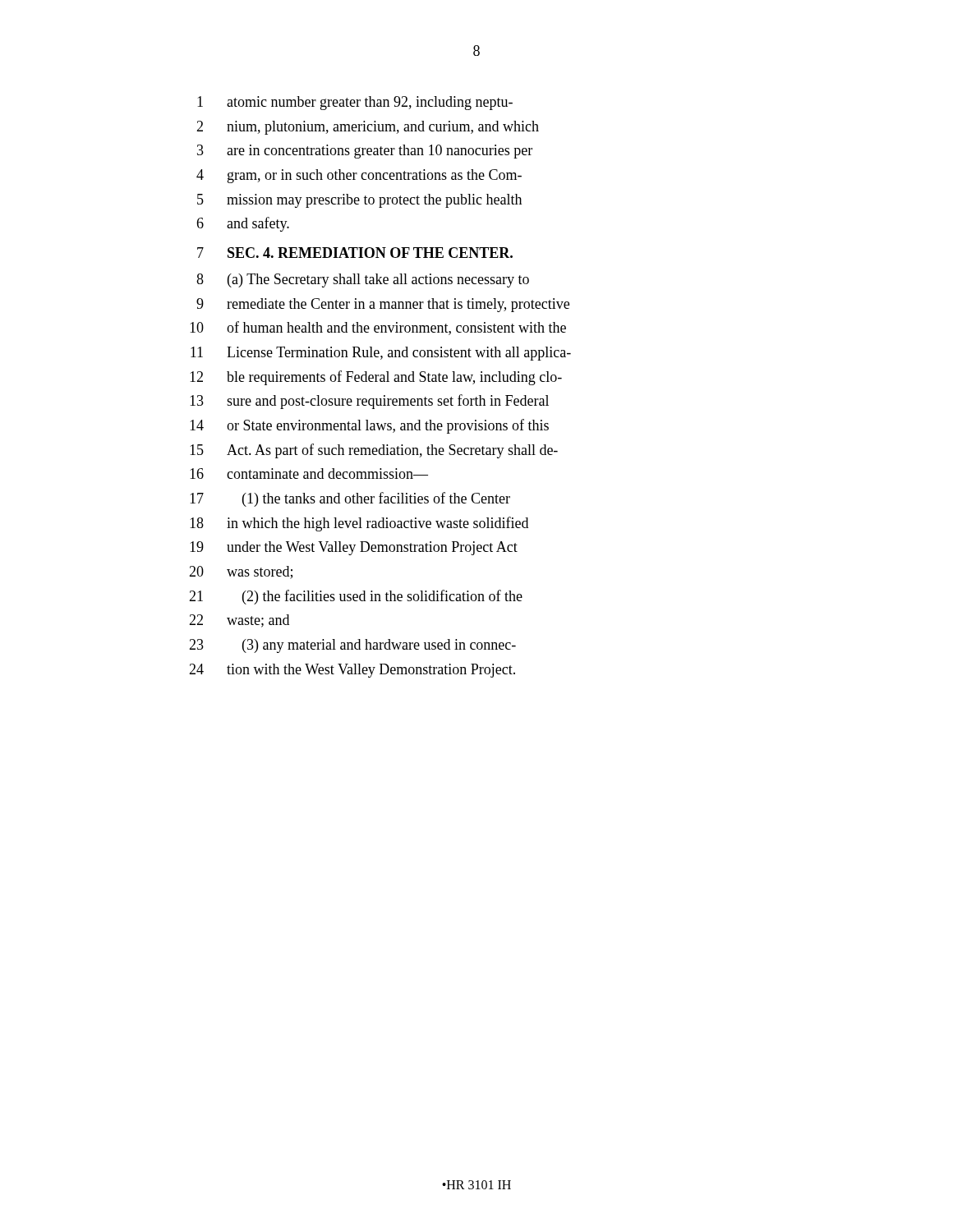Find the block on this page that starts "17 (1) the tanks and other"
The image size is (953, 1232).
[x=505, y=536]
